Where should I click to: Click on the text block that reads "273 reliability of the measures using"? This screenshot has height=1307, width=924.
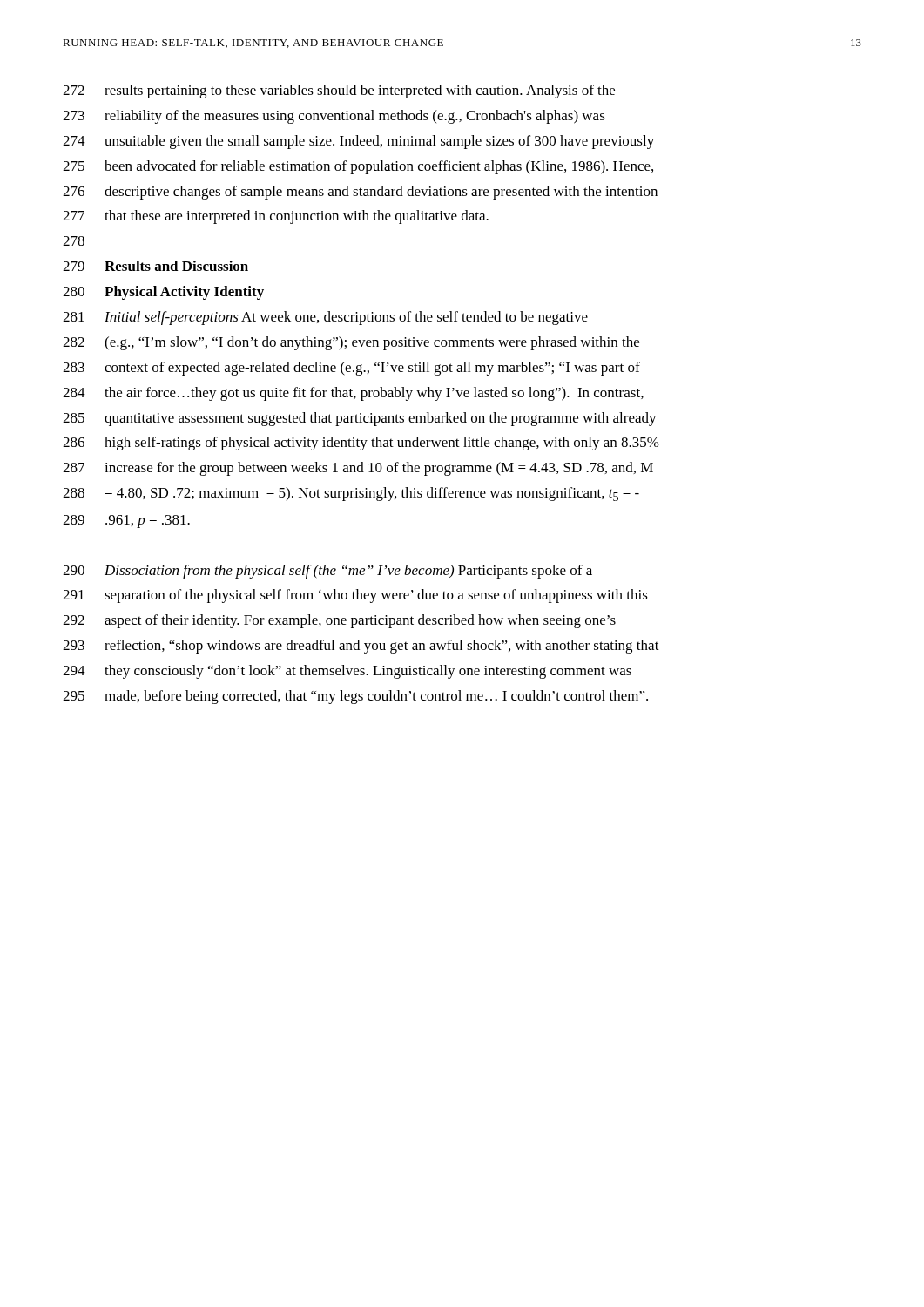462,116
